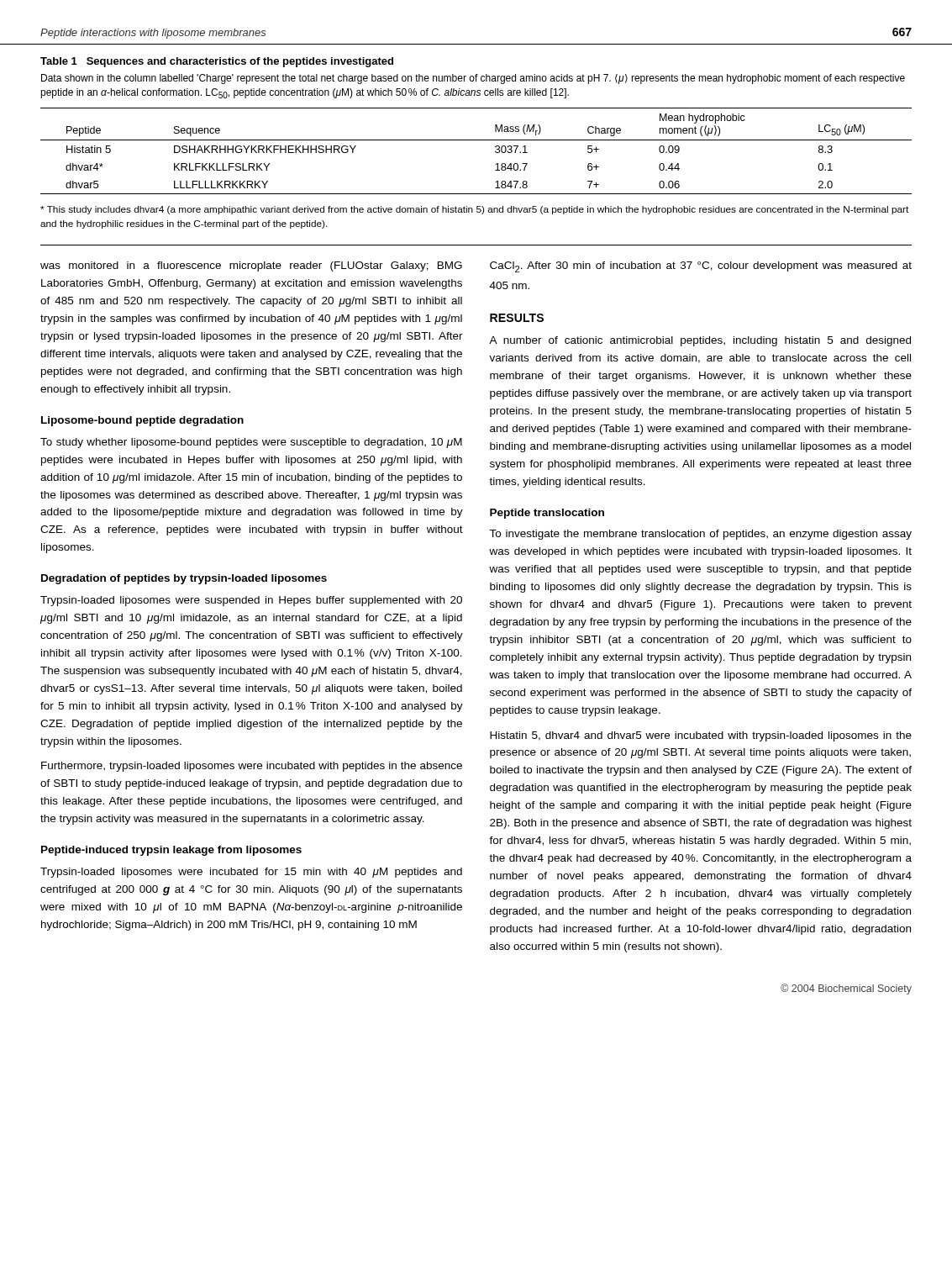
Task: Navigate to the text block starting "A number of cationic antimicrobial peptides, including histatin"
Action: [x=701, y=411]
